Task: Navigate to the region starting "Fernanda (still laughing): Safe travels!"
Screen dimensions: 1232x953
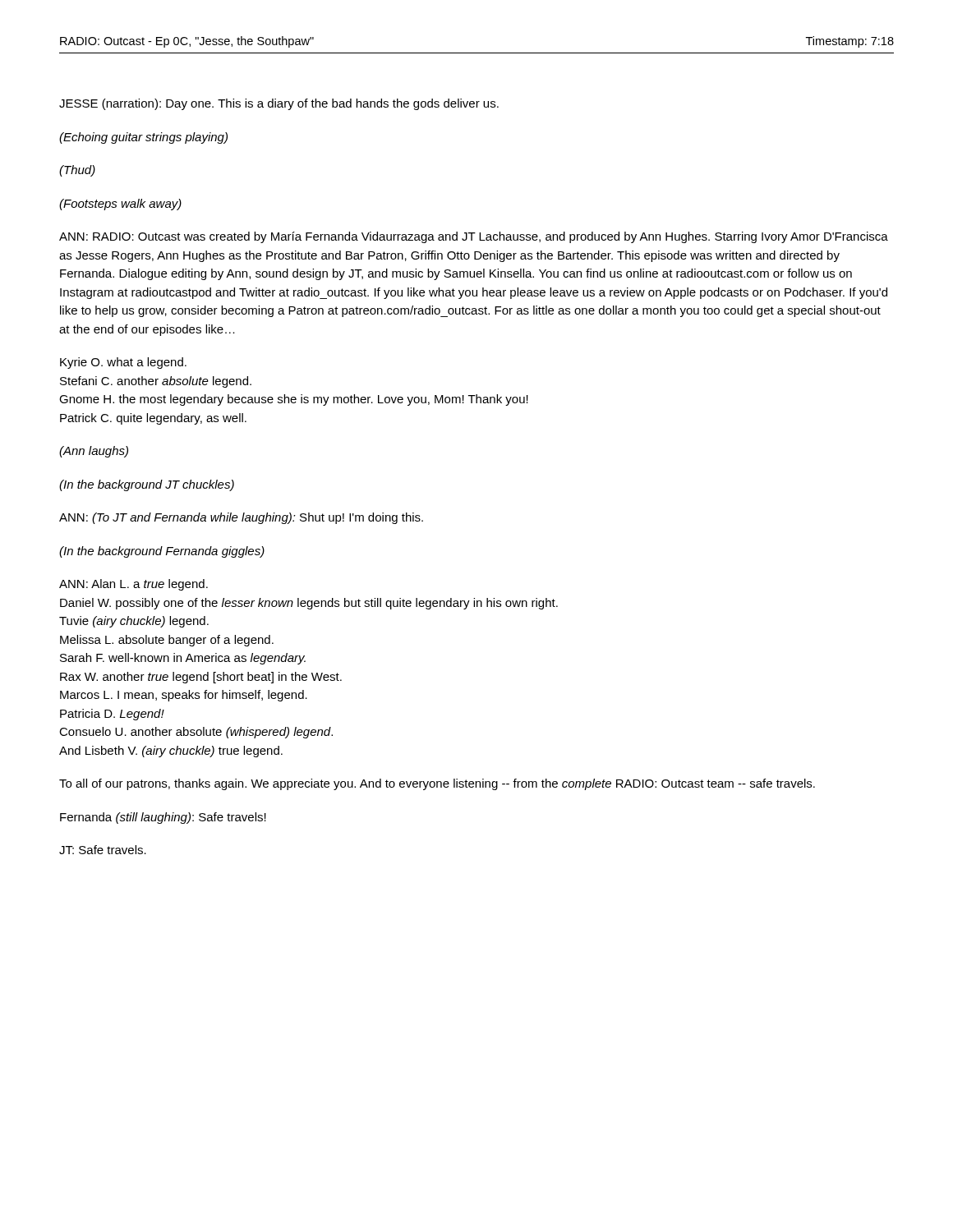Action: [163, 816]
